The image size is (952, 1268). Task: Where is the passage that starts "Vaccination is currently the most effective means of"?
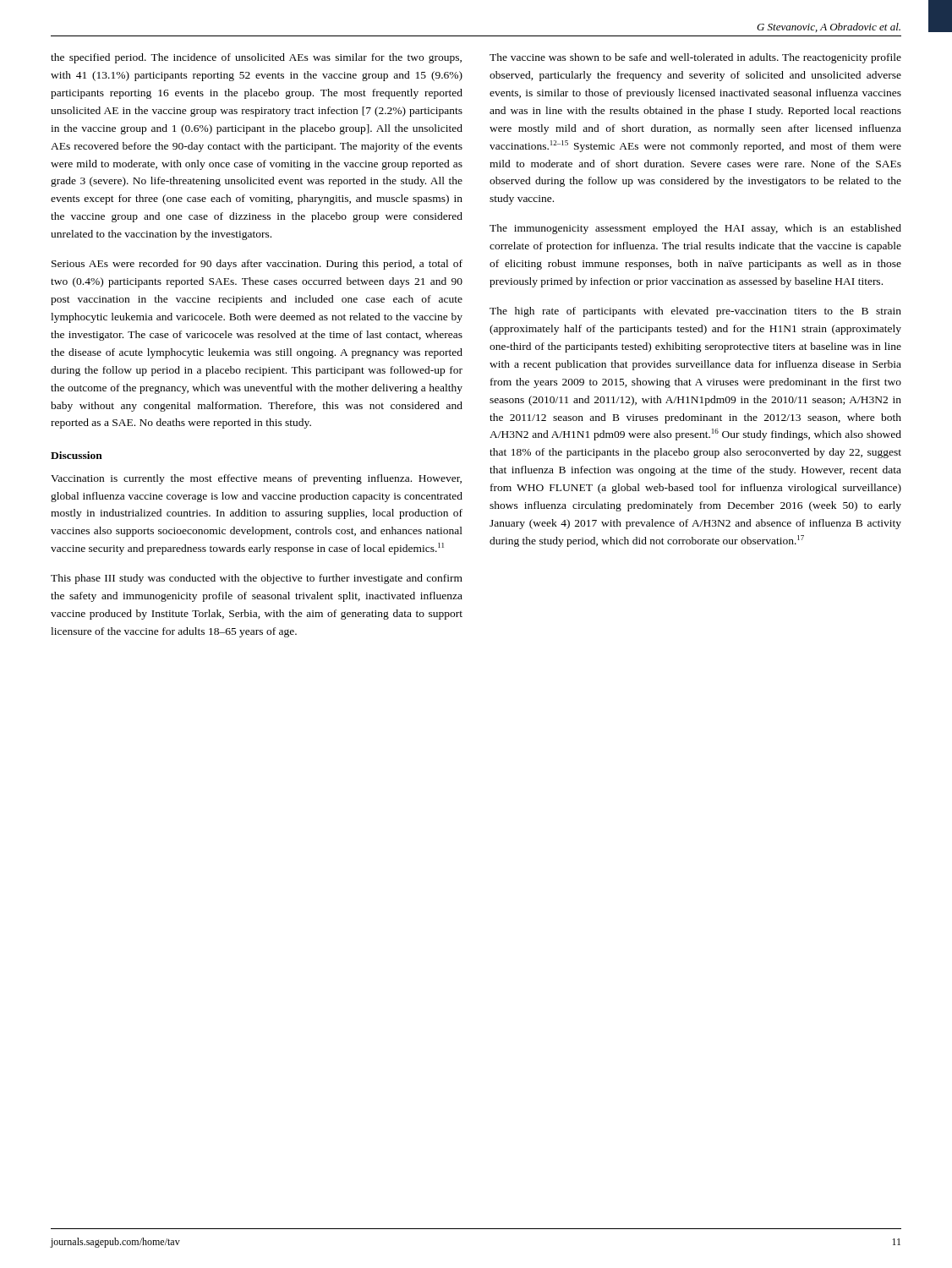pyautogui.click(x=257, y=513)
